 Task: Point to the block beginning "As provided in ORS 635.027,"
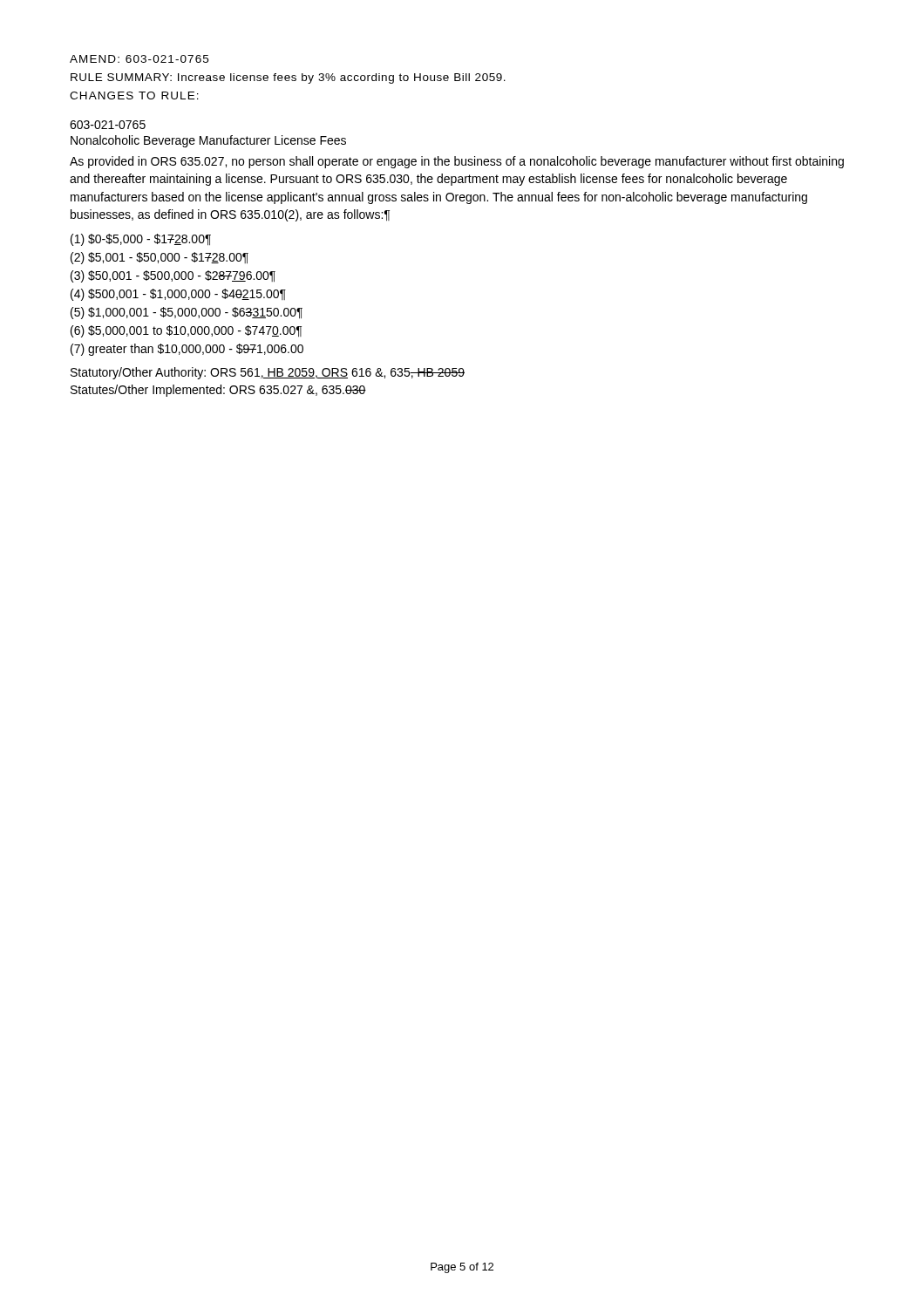coord(457,188)
